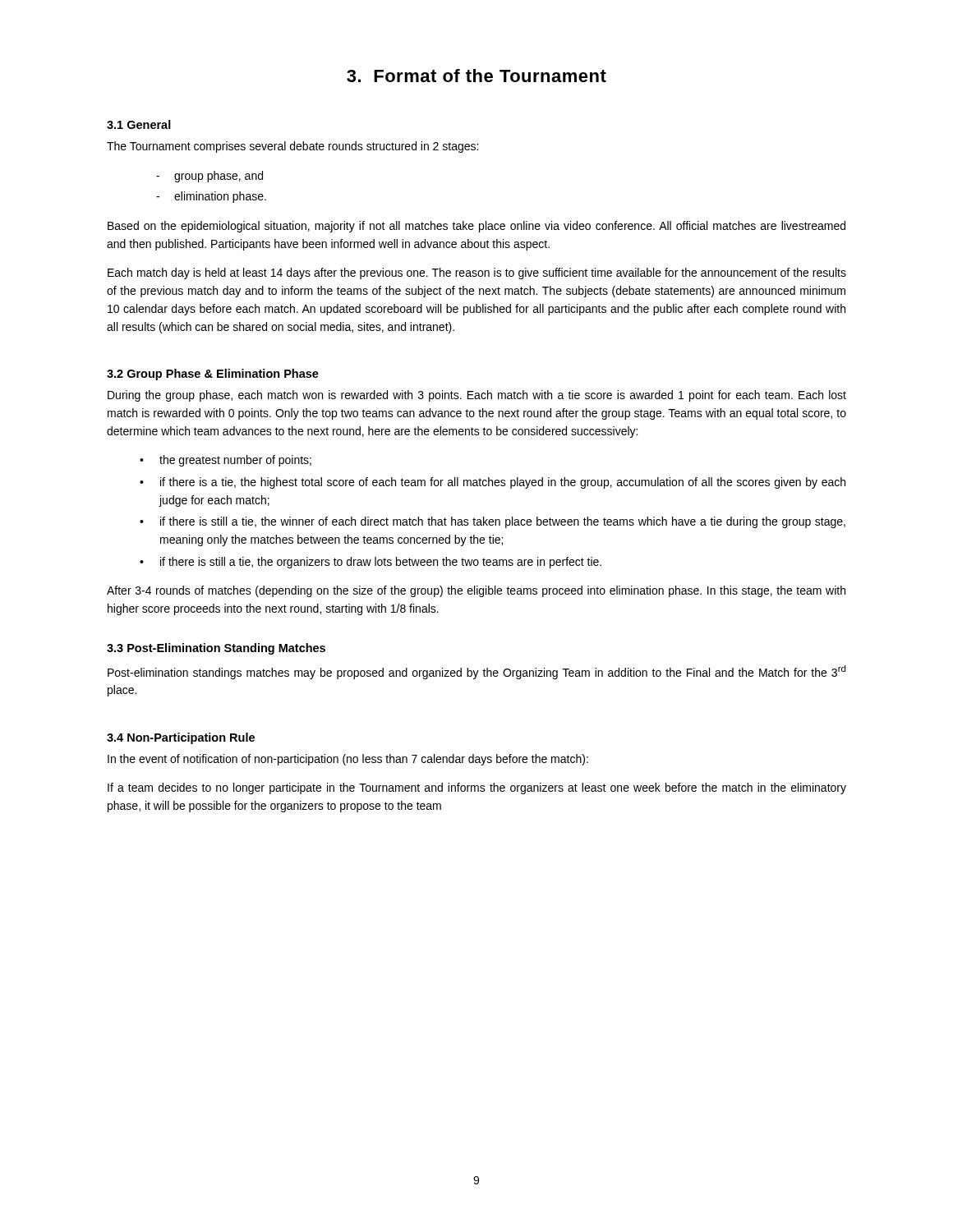Point to "3.3 Post-Elimination Standing Matches"
The image size is (953, 1232).
pos(216,648)
